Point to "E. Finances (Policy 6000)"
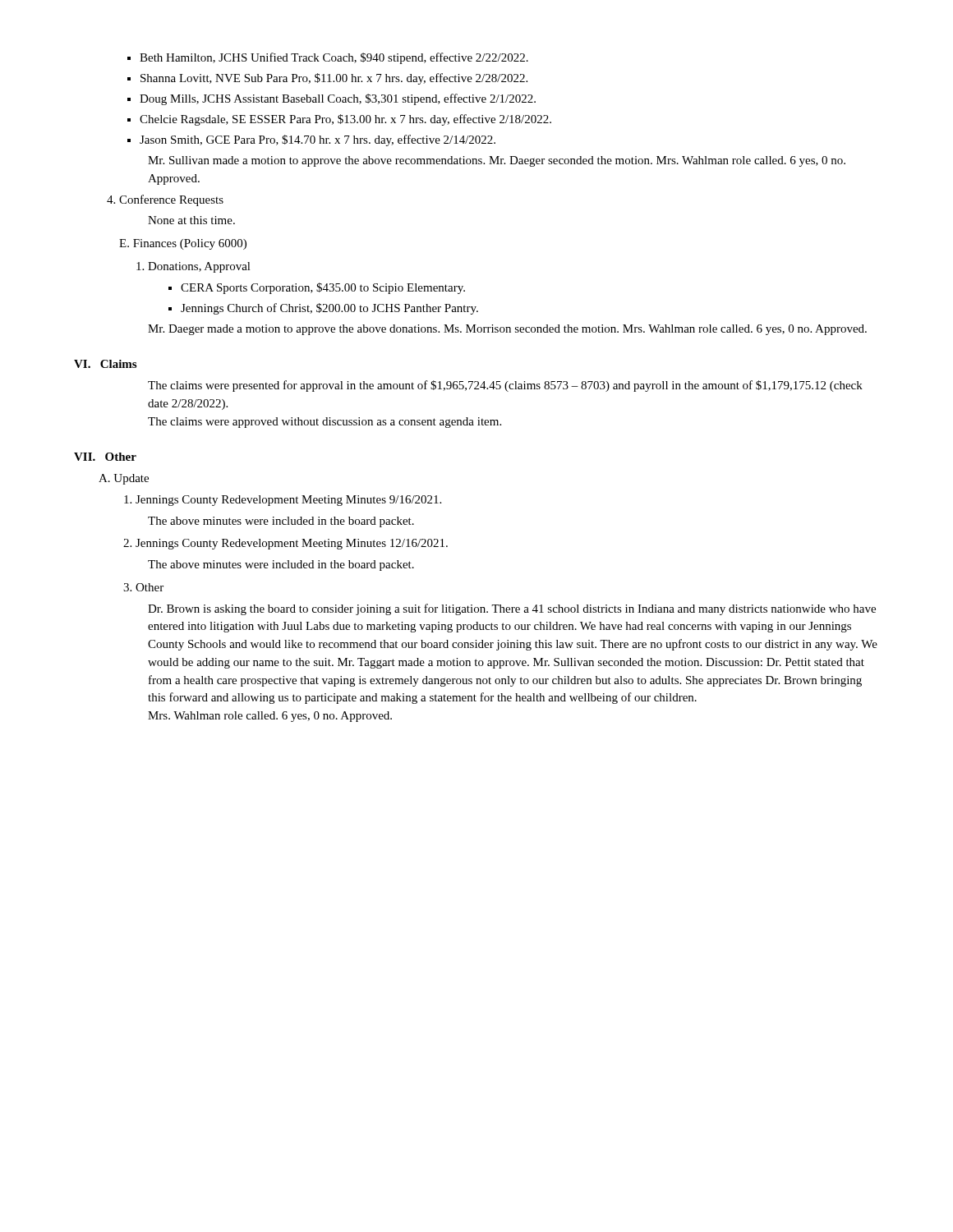This screenshot has width=953, height=1232. (183, 244)
